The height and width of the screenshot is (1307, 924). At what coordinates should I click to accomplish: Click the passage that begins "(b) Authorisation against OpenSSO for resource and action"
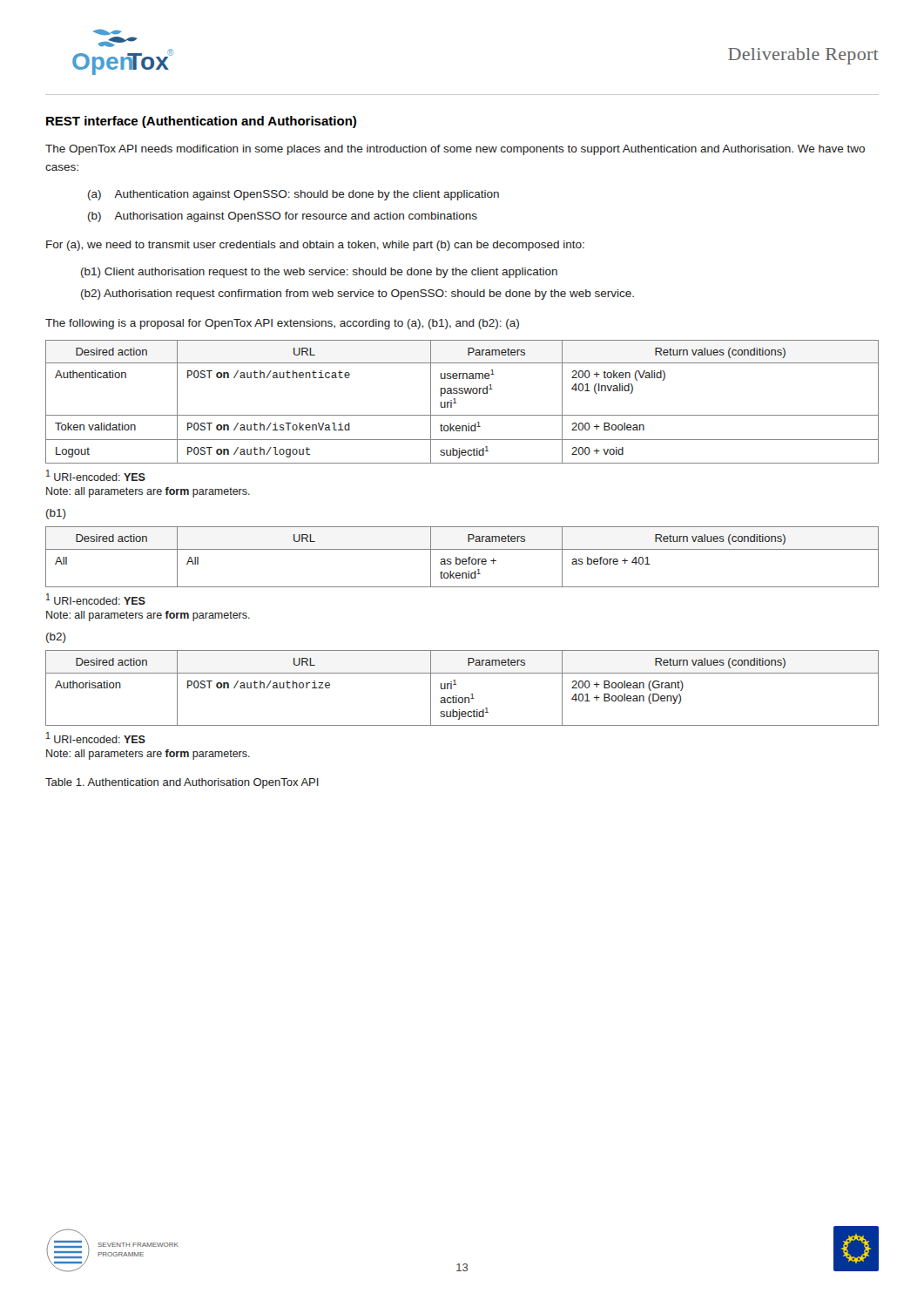[282, 215]
